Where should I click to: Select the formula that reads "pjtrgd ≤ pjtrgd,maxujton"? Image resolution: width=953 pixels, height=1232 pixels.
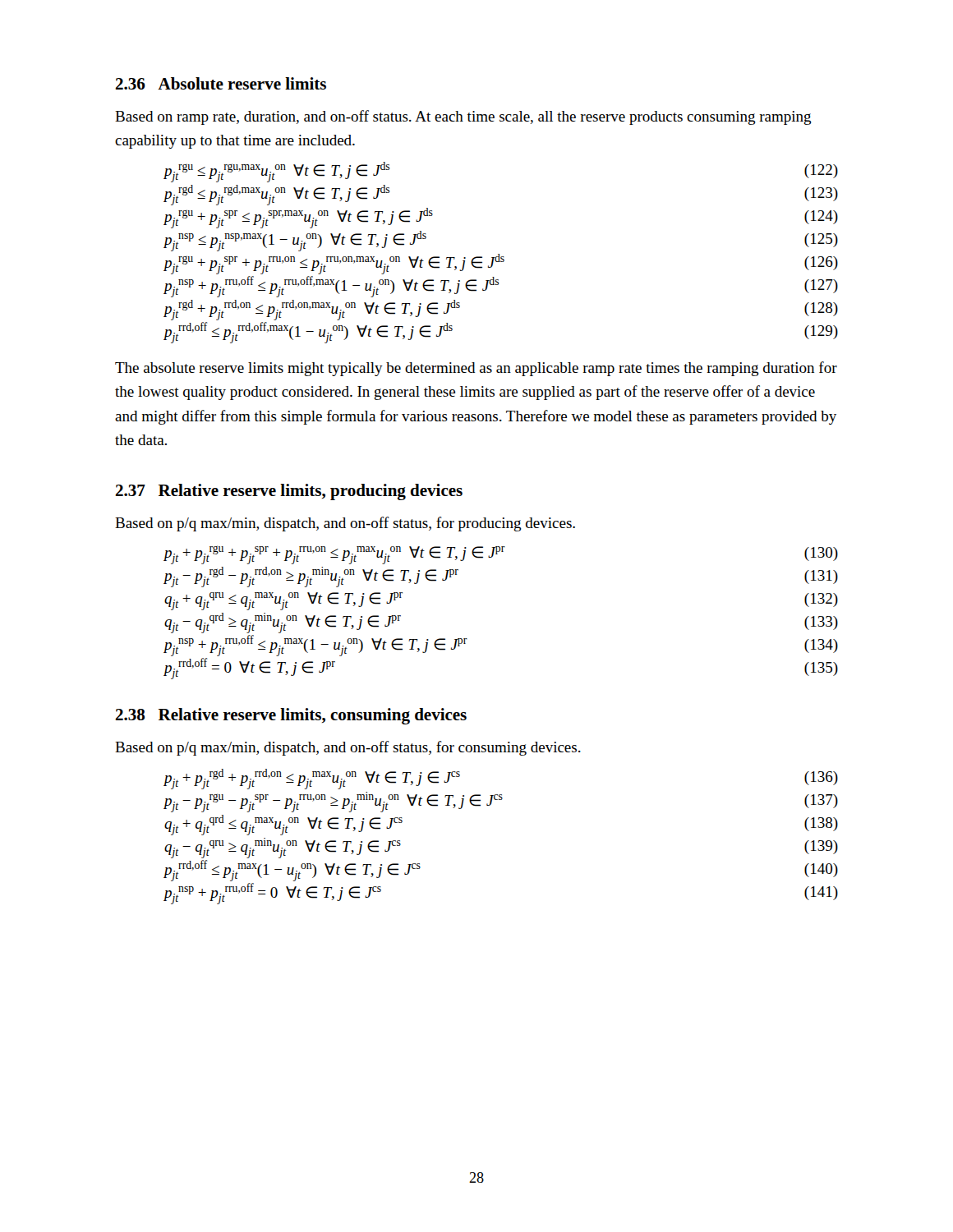coord(279,193)
